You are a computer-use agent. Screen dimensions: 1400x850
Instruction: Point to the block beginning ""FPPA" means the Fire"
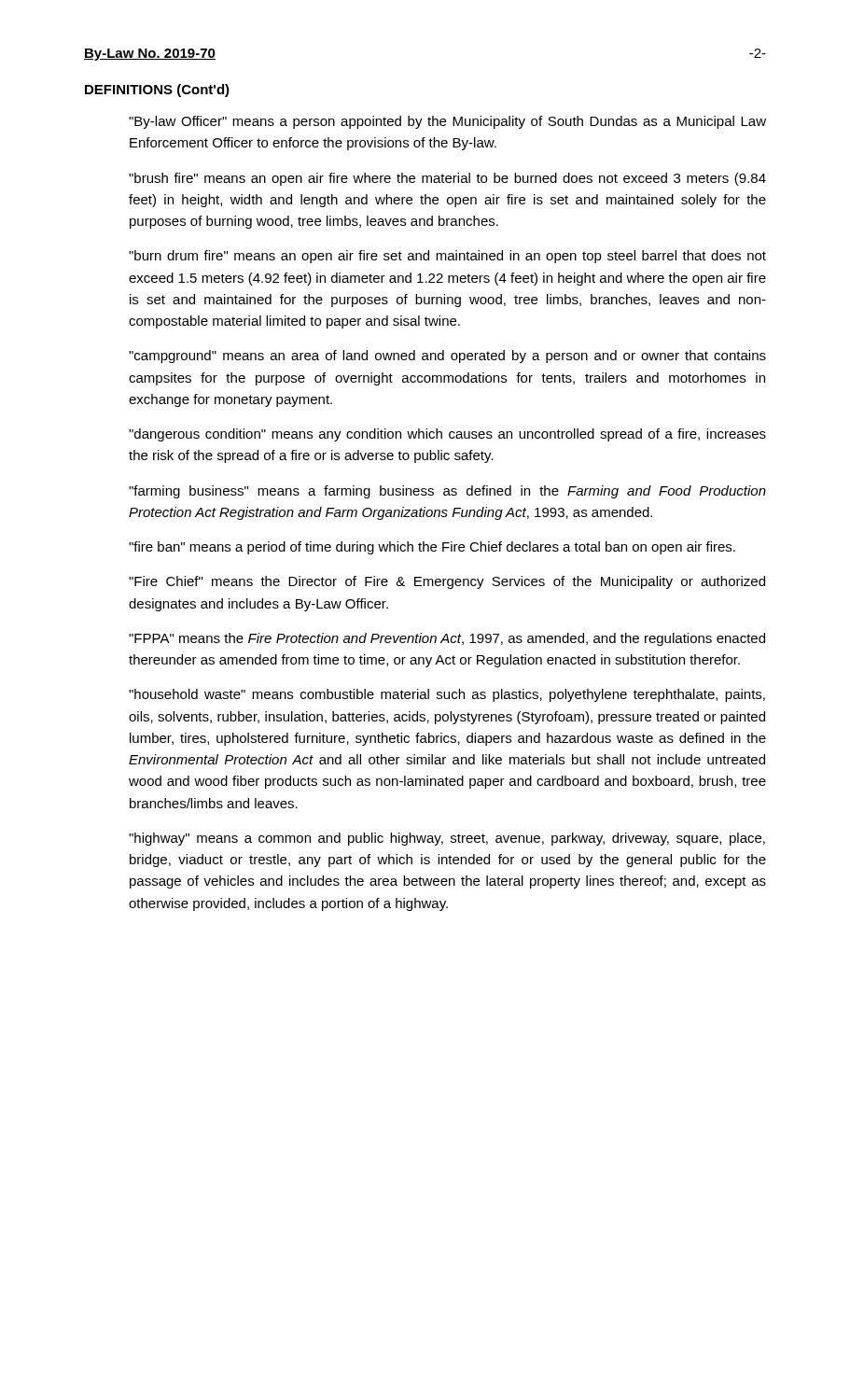coord(447,649)
